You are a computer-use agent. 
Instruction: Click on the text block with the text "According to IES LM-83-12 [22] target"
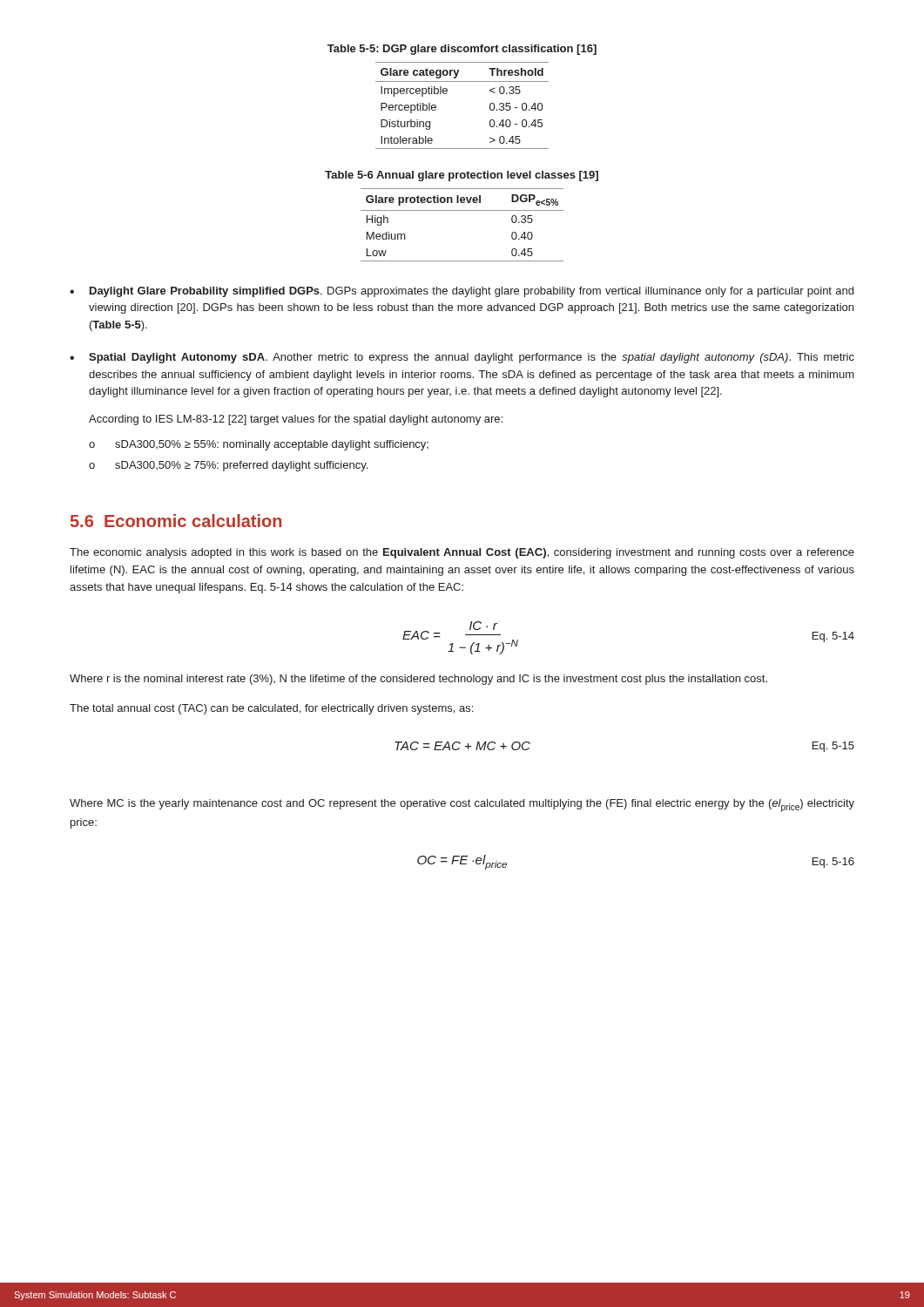(x=296, y=418)
